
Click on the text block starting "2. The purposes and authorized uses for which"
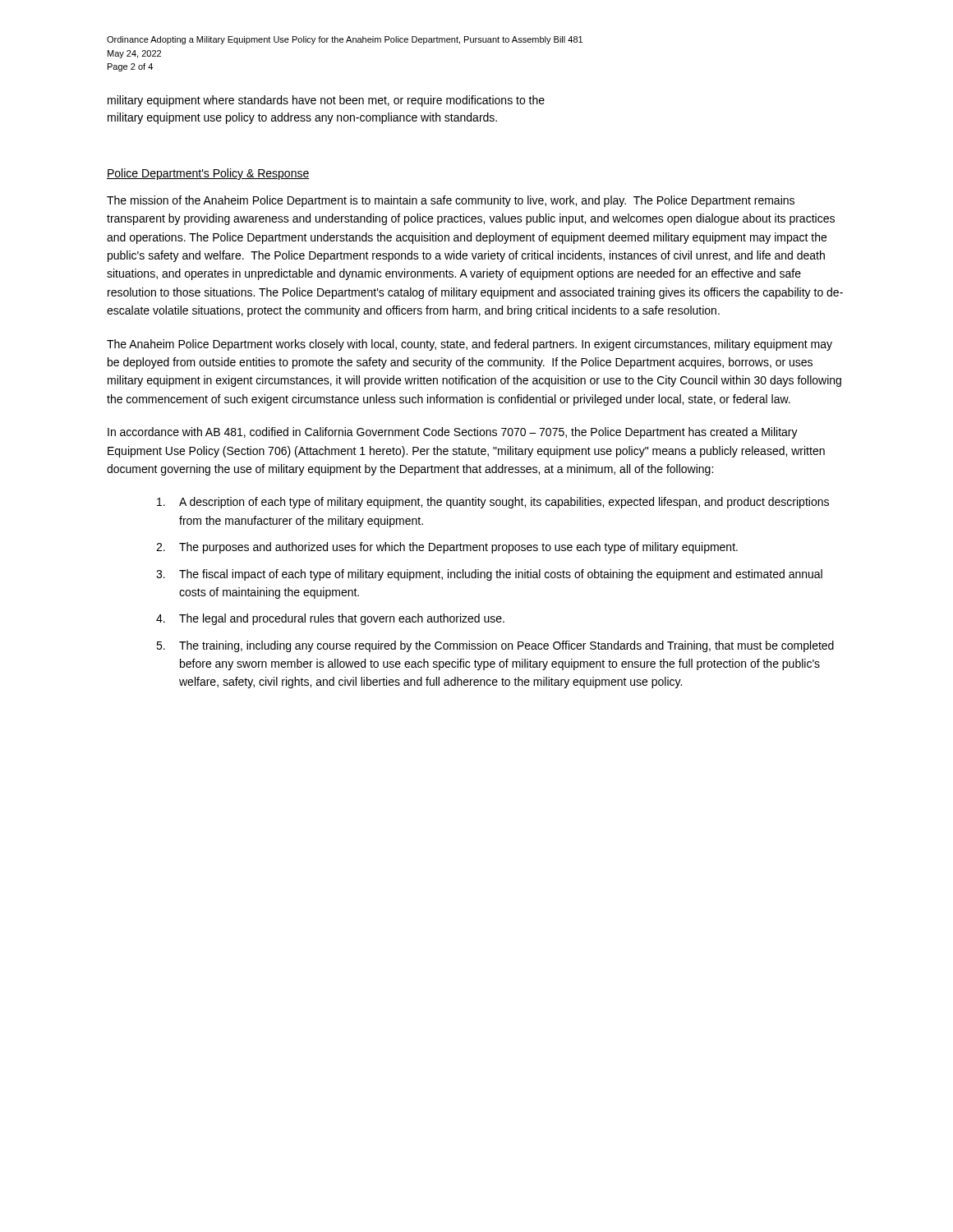click(x=501, y=547)
